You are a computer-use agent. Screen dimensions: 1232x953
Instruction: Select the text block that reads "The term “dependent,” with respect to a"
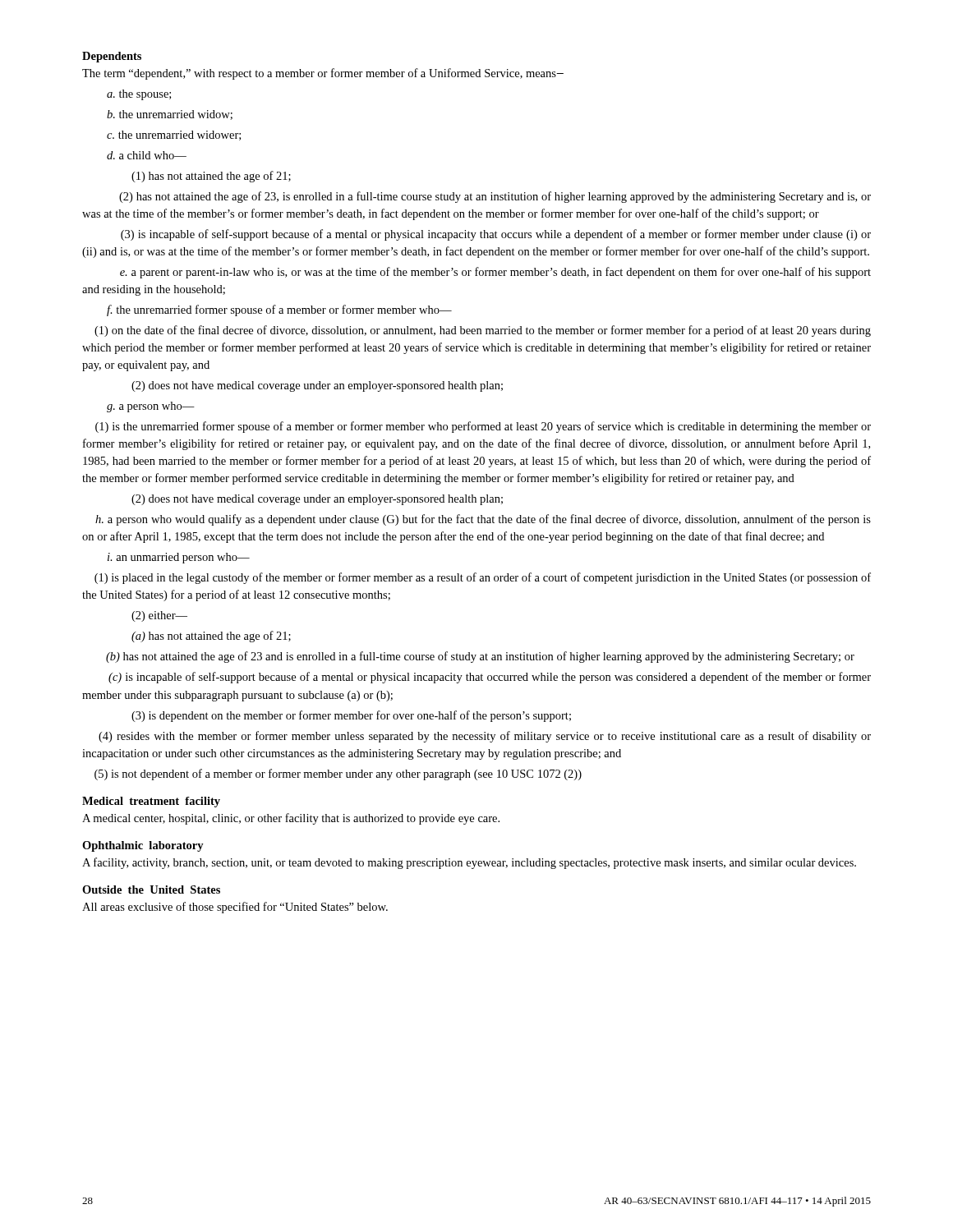476,424
